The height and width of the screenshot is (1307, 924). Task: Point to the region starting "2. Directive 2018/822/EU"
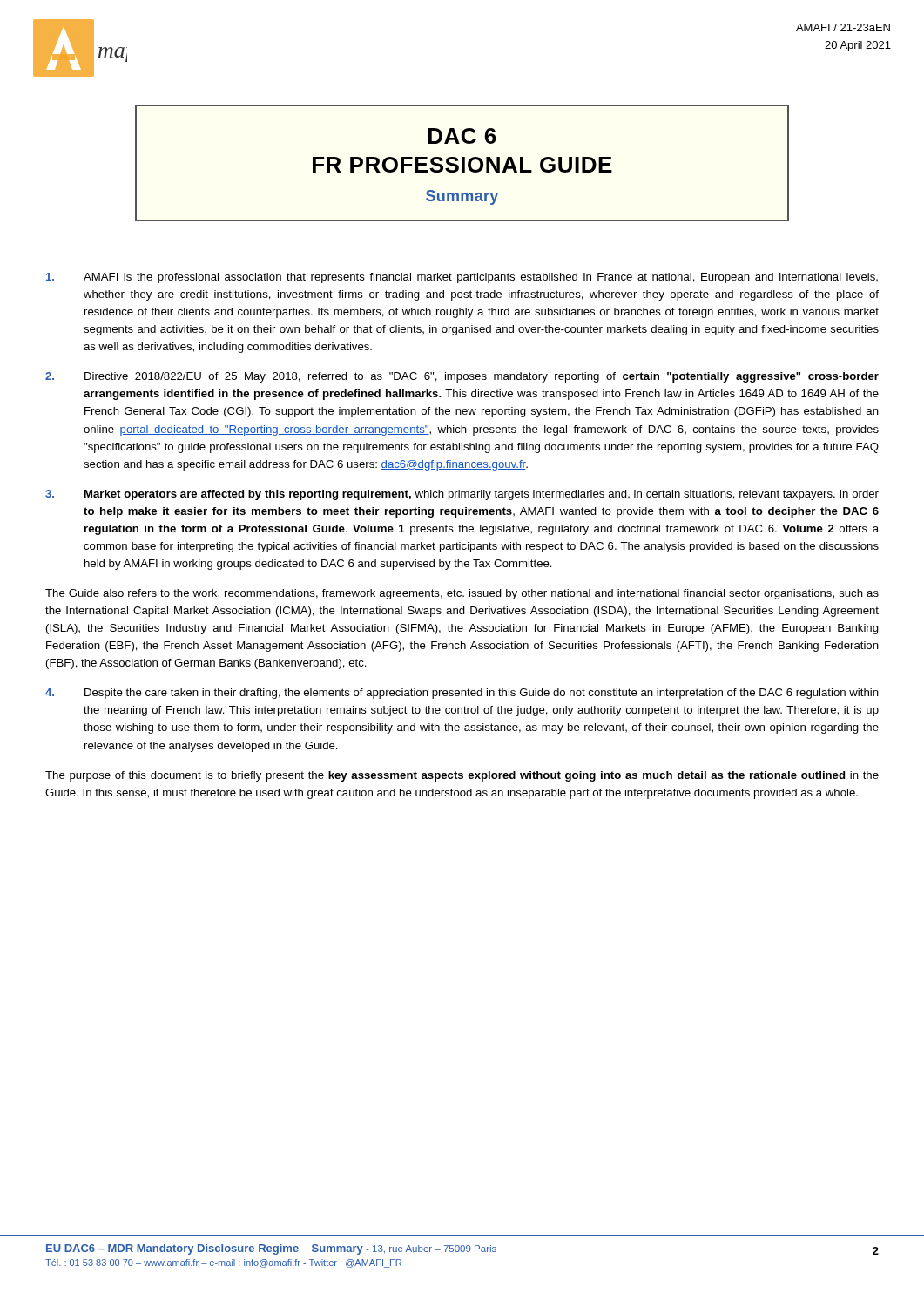pyautogui.click(x=462, y=420)
